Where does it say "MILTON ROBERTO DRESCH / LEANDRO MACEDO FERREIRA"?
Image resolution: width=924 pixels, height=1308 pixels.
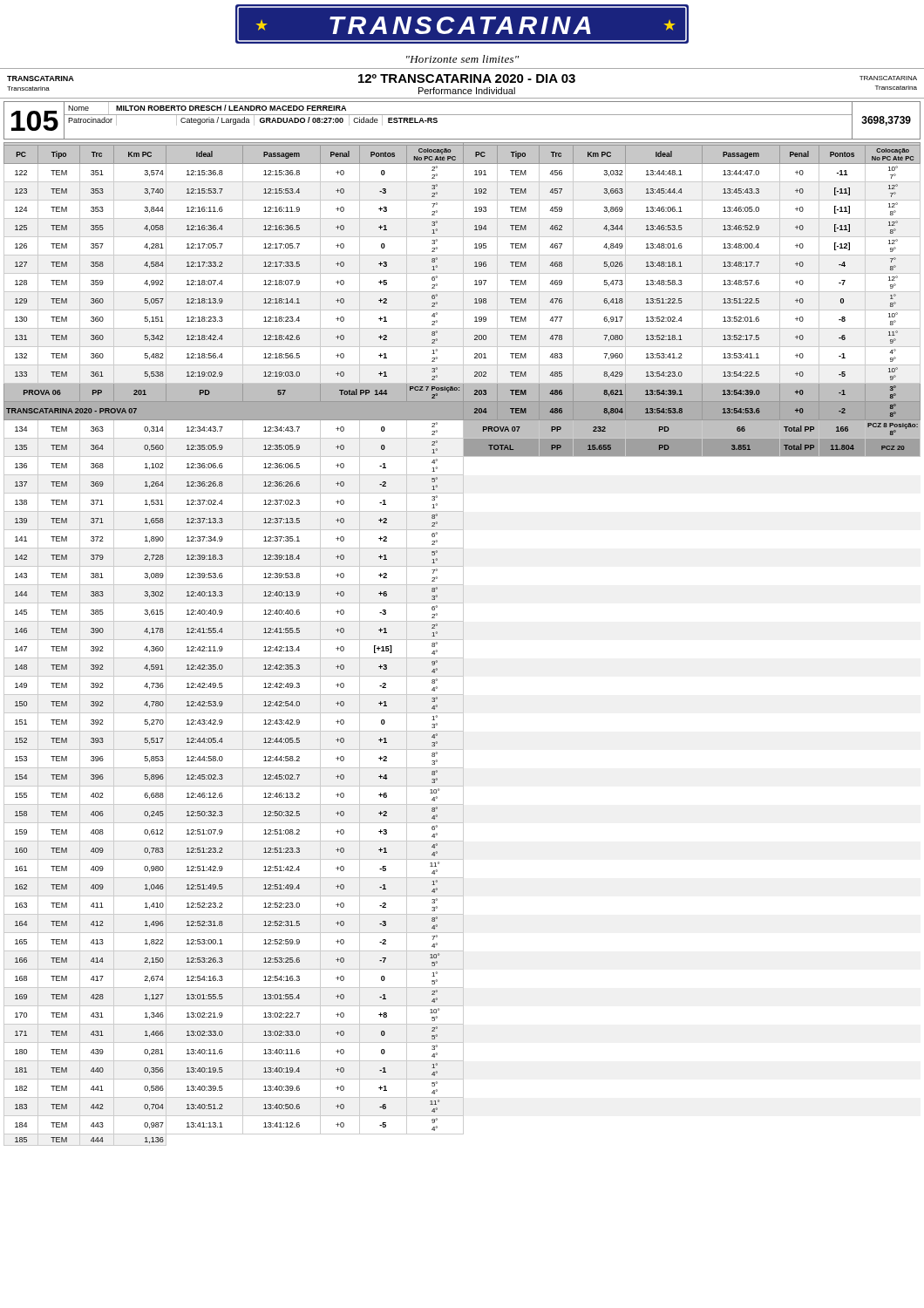[231, 108]
